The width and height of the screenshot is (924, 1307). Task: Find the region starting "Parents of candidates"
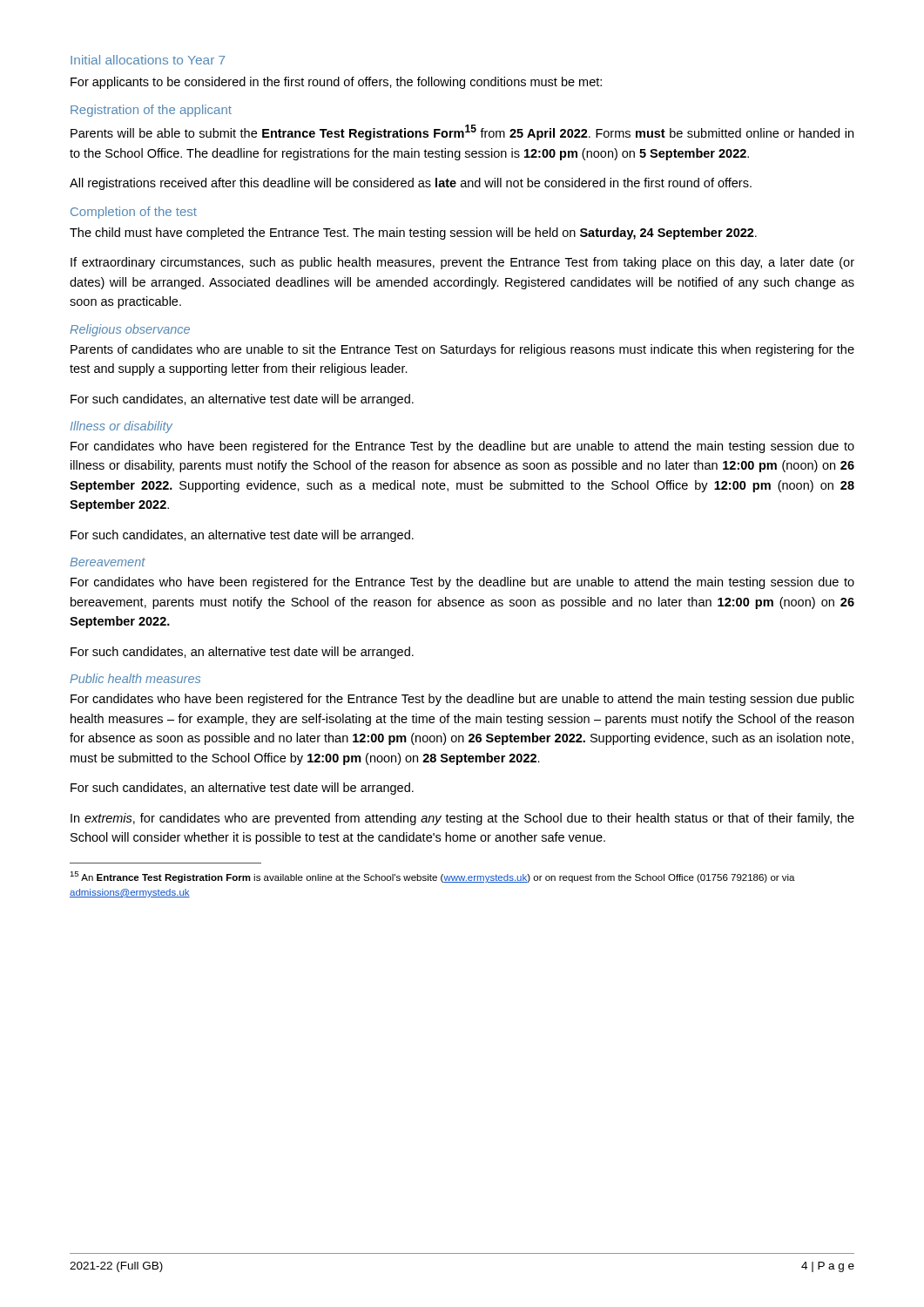click(x=462, y=359)
